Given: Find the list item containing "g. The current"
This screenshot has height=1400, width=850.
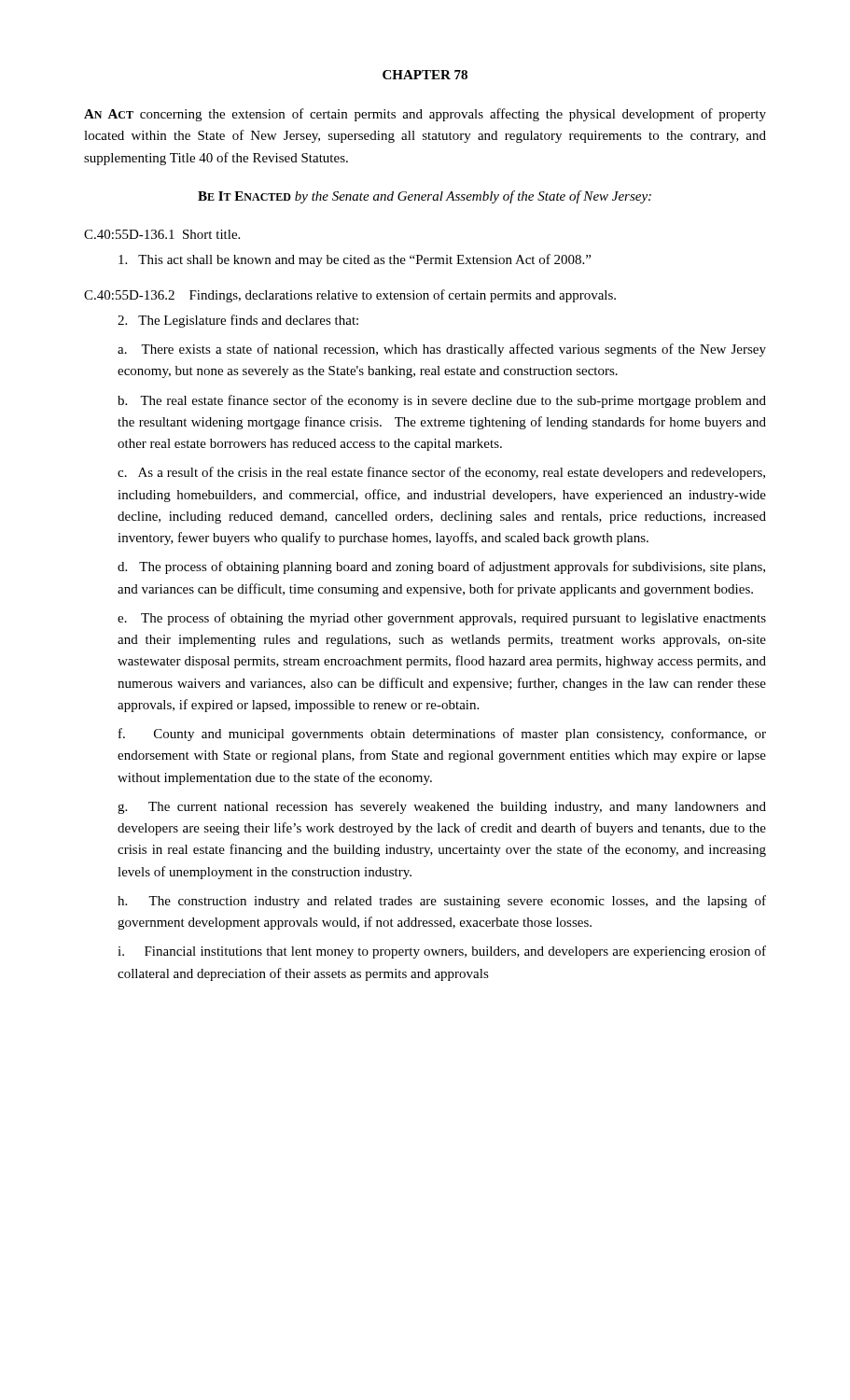Looking at the screenshot, I should [x=442, y=839].
